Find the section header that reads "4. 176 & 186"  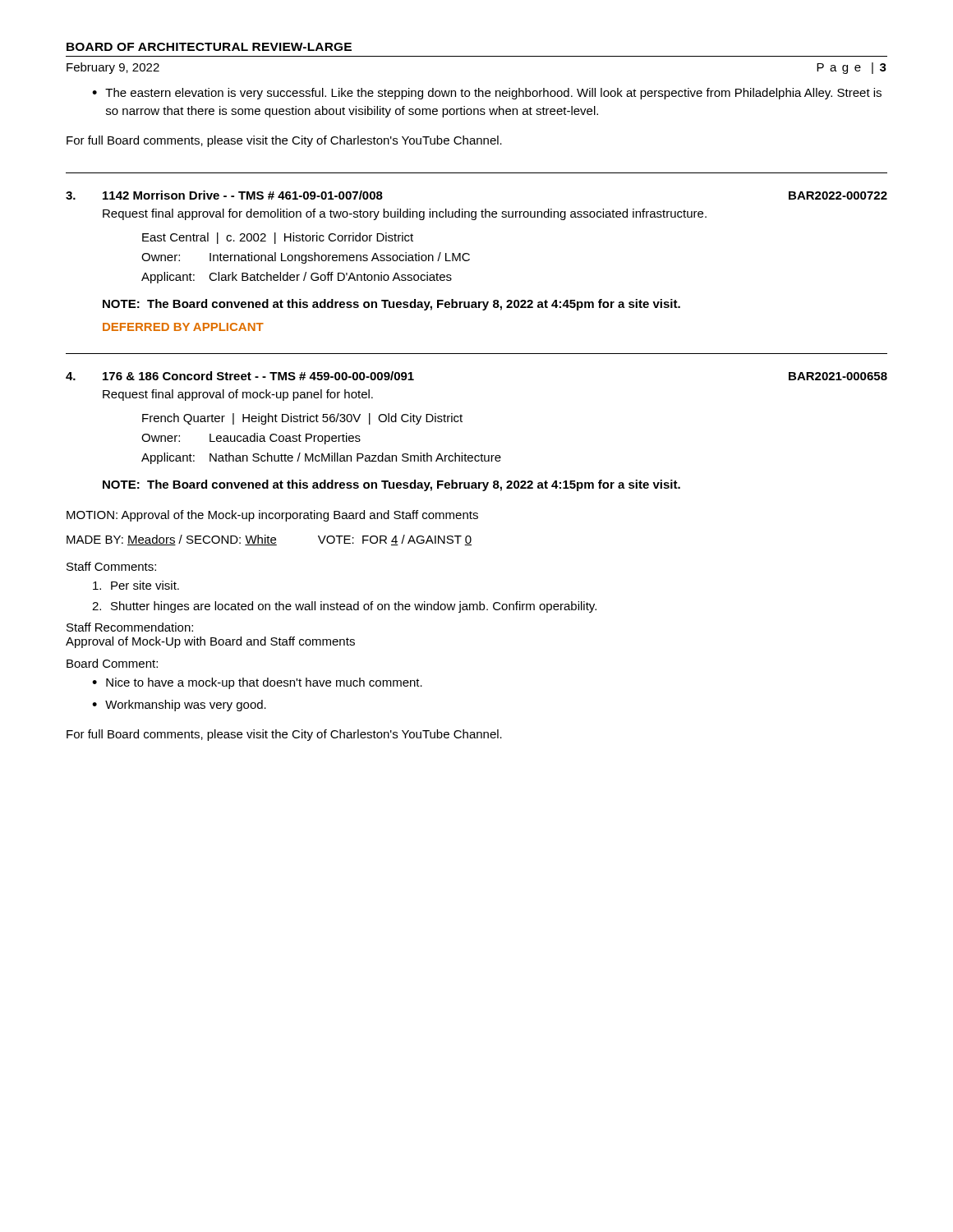(246, 376)
